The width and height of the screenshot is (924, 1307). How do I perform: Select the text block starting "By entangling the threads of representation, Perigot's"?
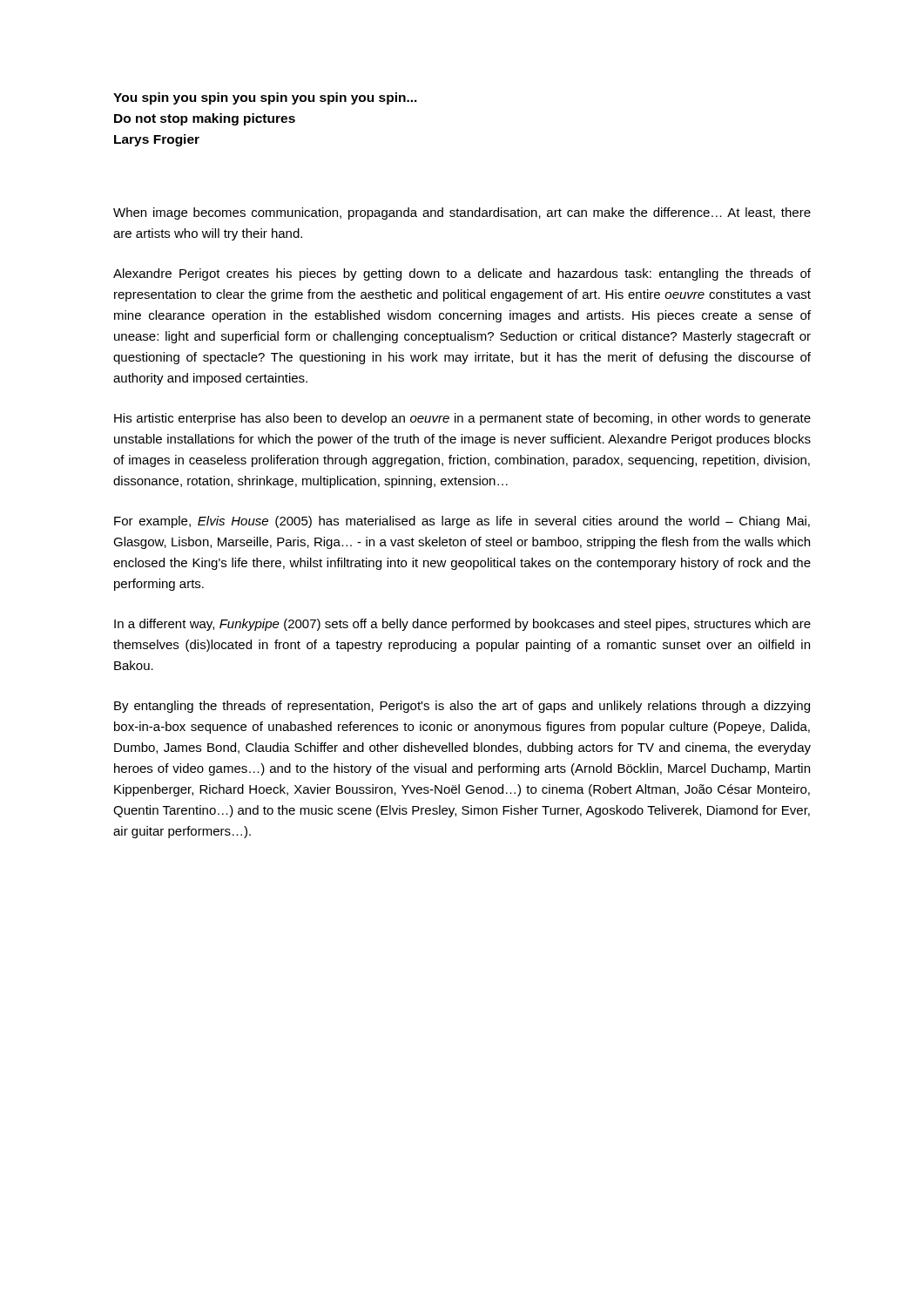[462, 768]
